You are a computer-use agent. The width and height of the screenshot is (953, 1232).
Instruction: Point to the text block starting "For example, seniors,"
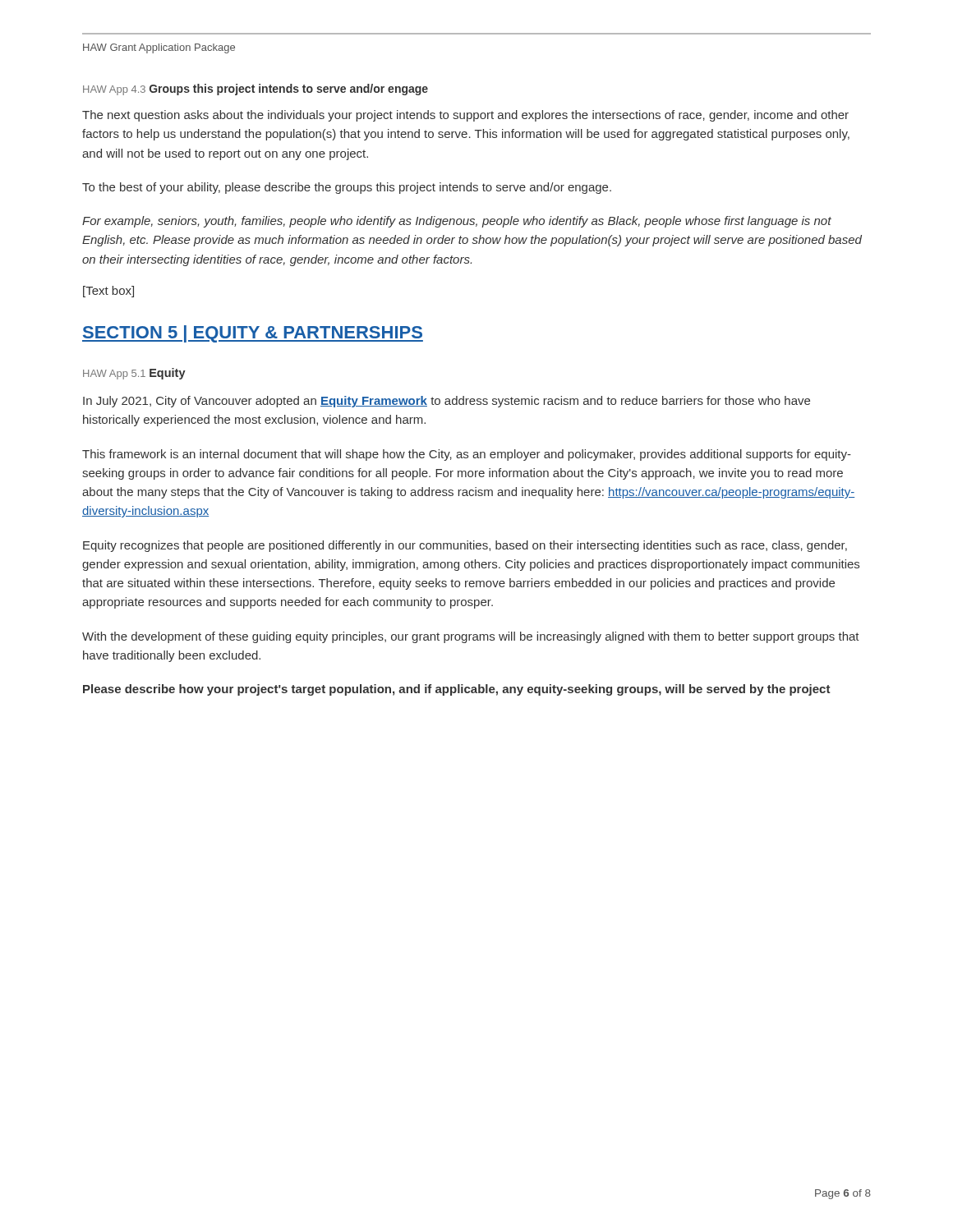pyautogui.click(x=476, y=240)
